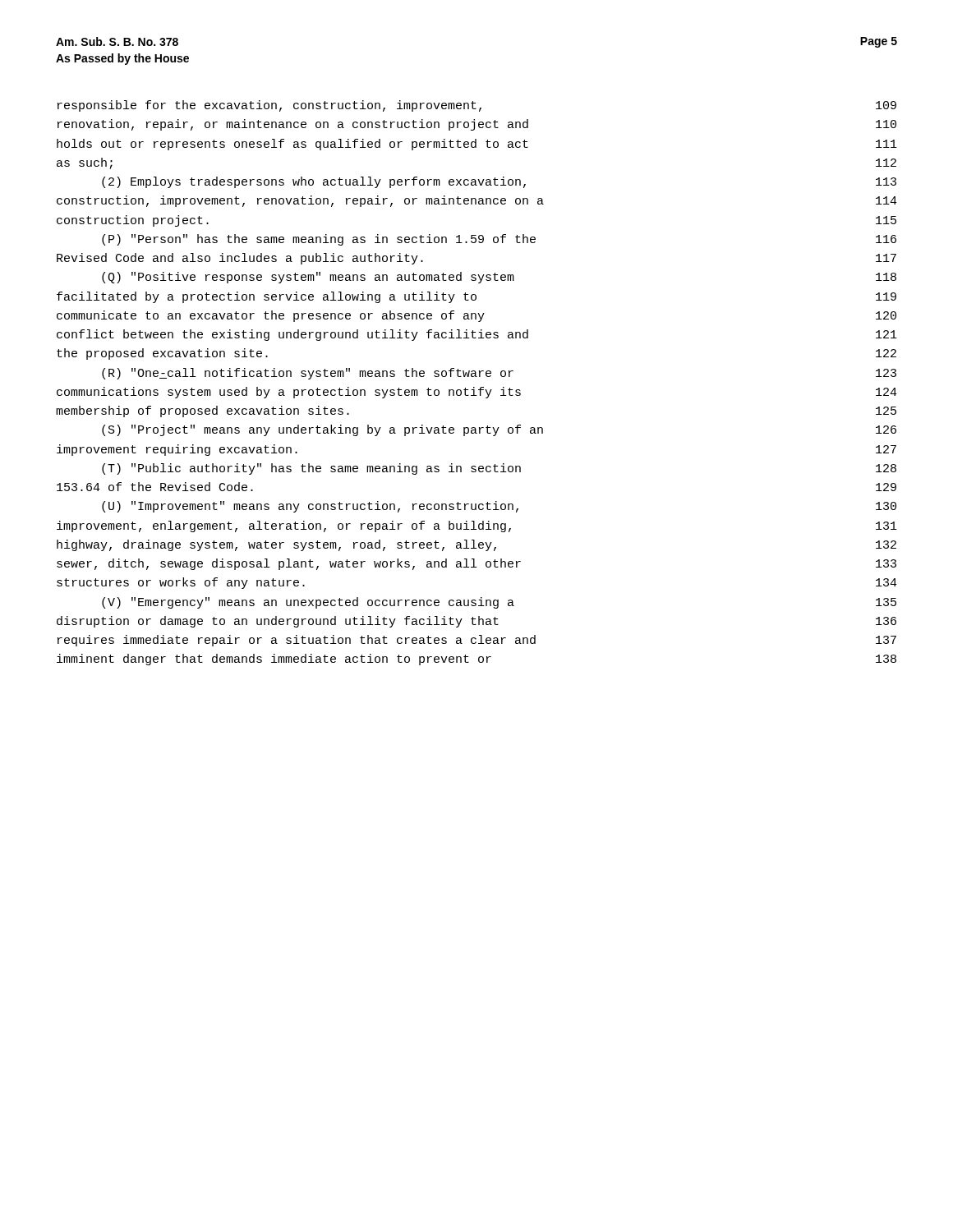Find the text block that says "(U) "Improvement" means any construction, reconstruction,130 improvement,"
953x1232 pixels.
click(476, 546)
